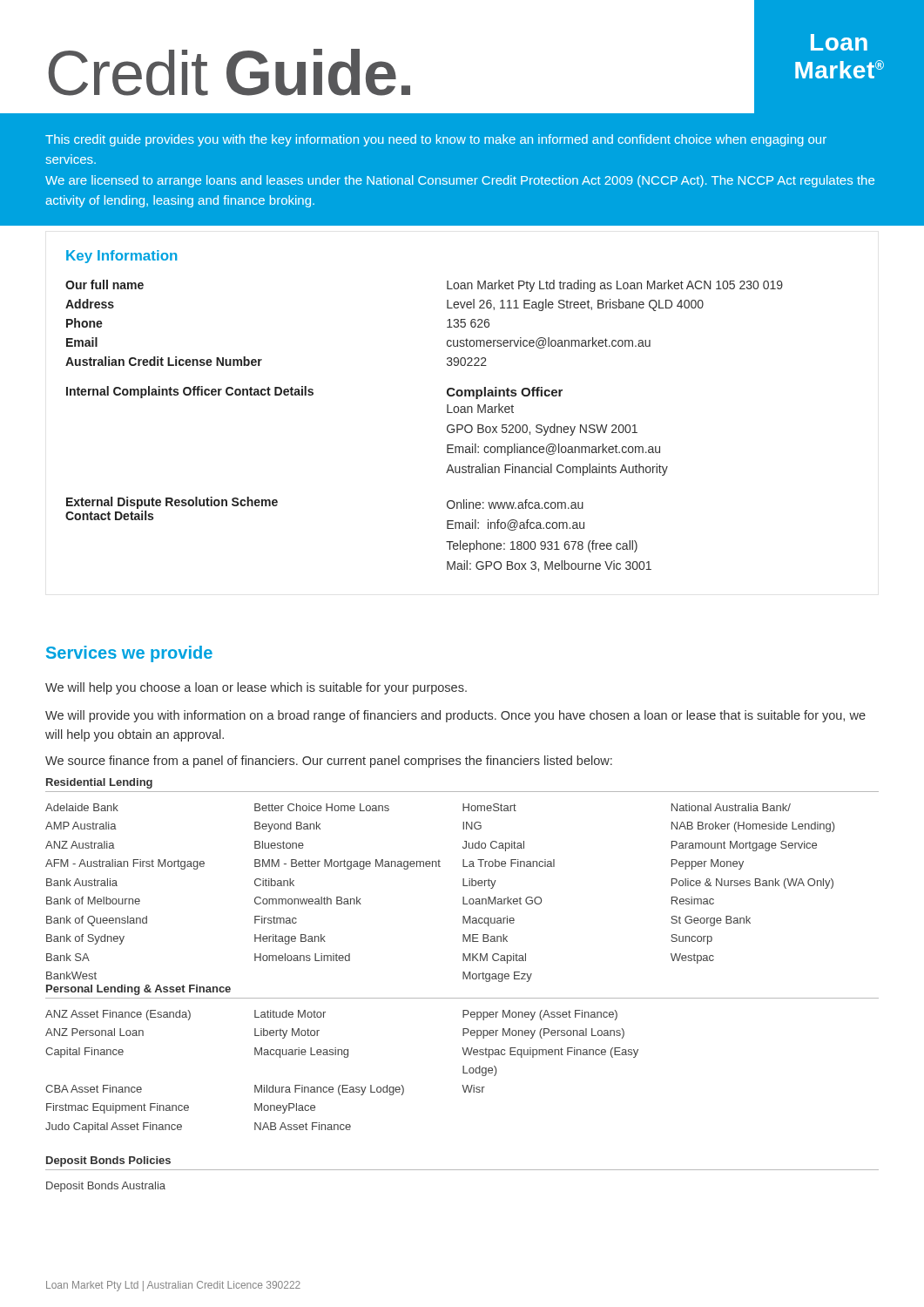Find a logo
The image size is (924, 1307).
pyautogui.click(x=839, y=57)
